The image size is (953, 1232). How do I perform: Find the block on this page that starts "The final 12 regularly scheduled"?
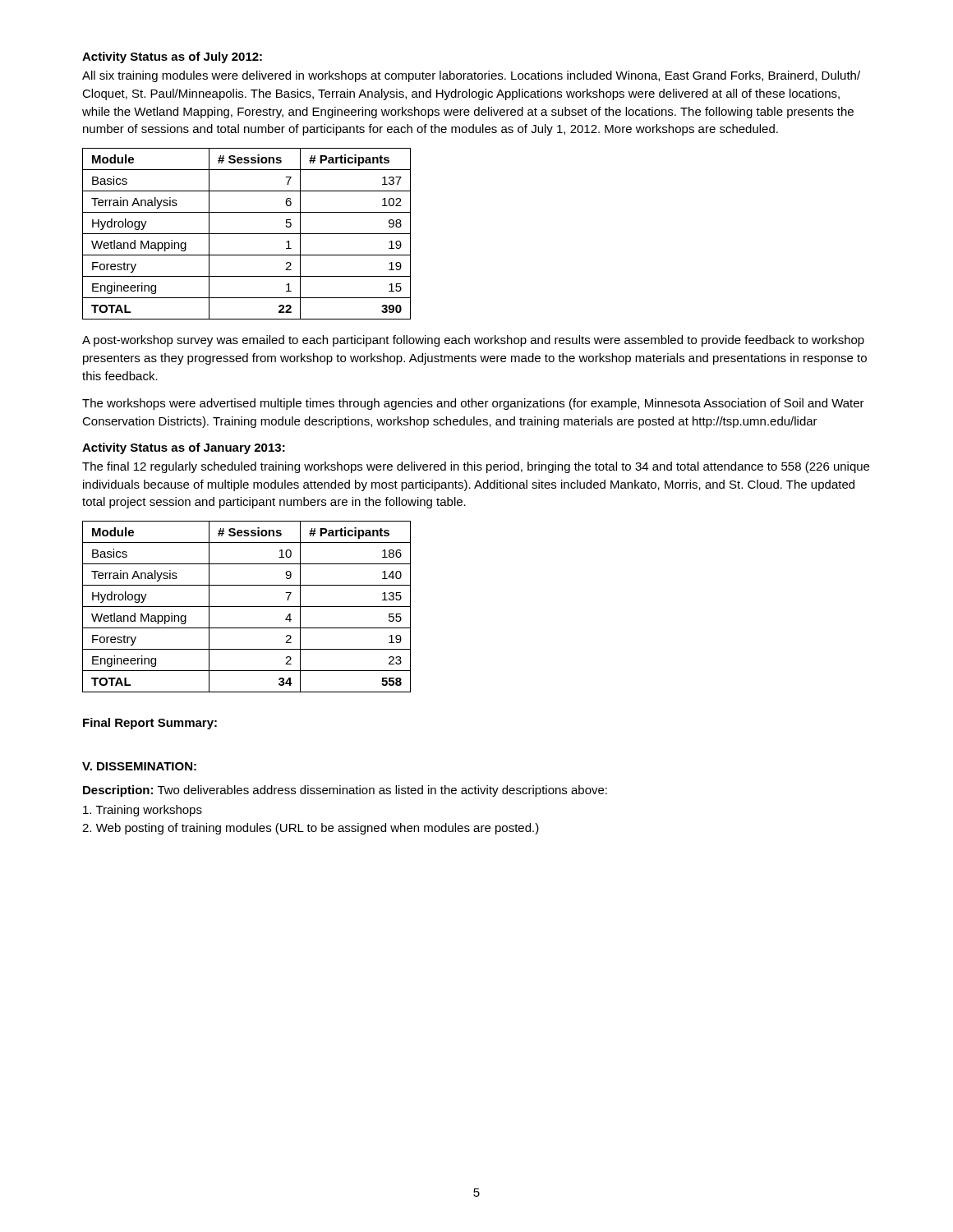(x=476, y=484)
